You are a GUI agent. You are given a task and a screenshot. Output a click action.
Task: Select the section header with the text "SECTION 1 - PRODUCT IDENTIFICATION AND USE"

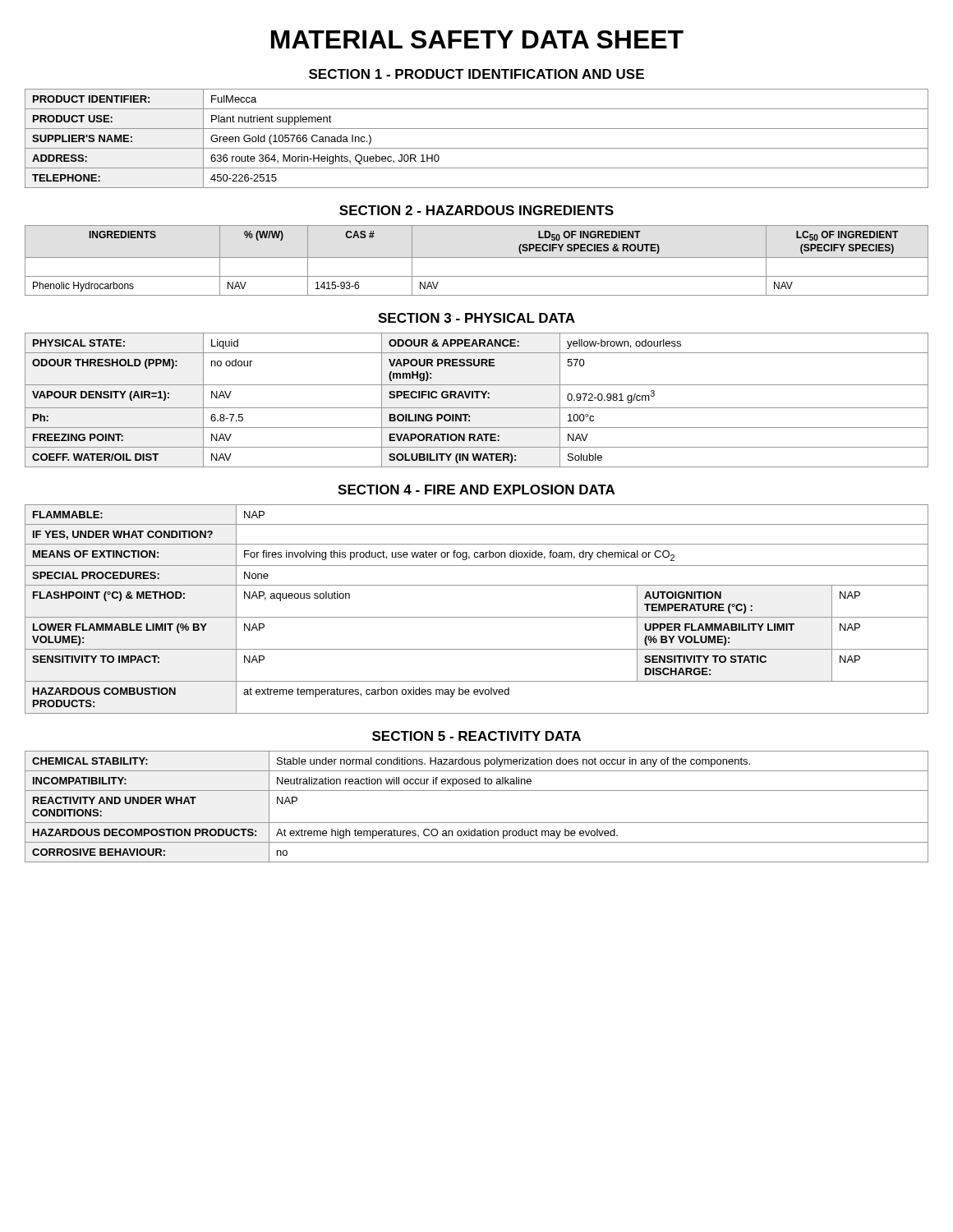476,74
